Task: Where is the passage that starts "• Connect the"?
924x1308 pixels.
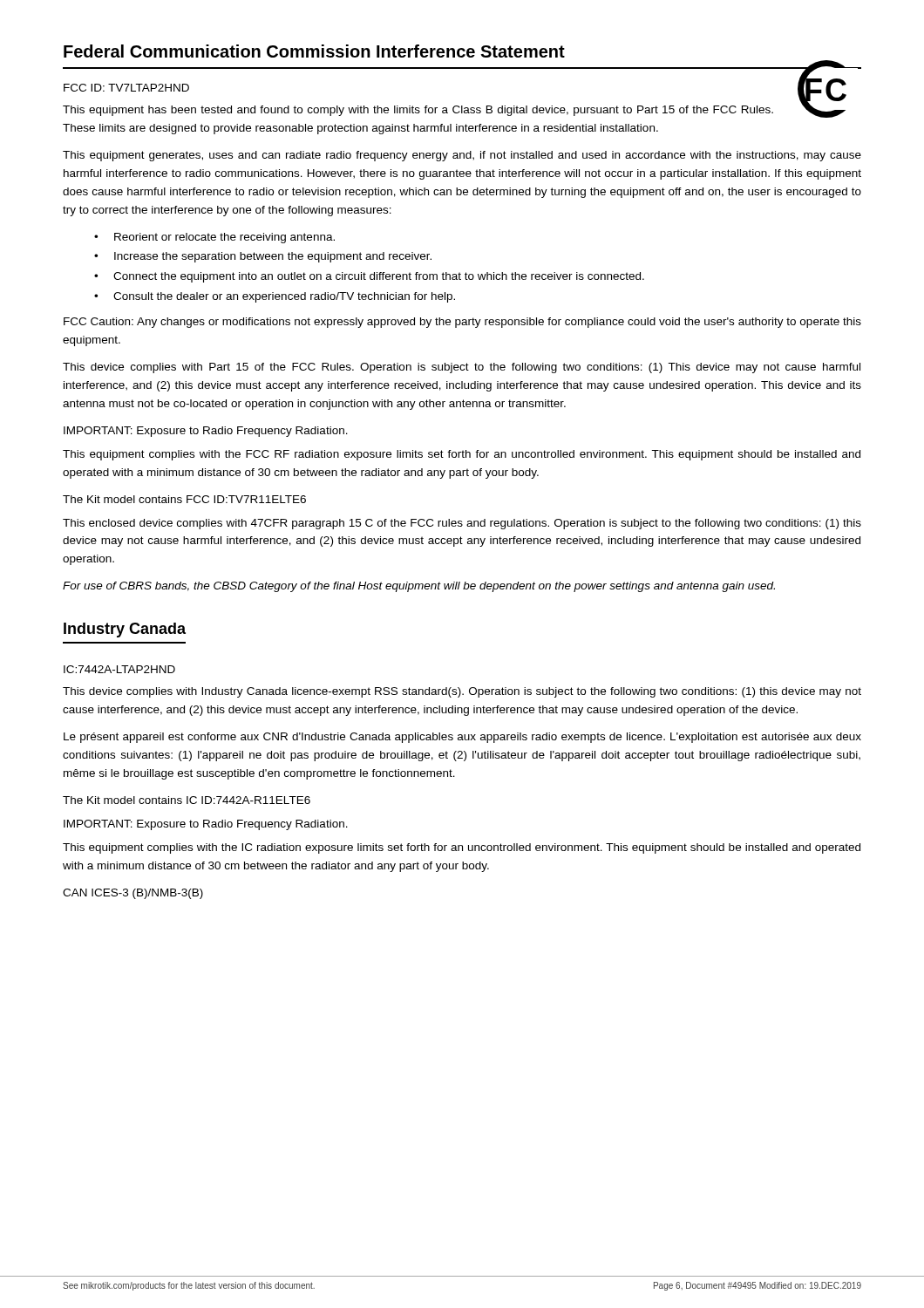Action: 370,277
